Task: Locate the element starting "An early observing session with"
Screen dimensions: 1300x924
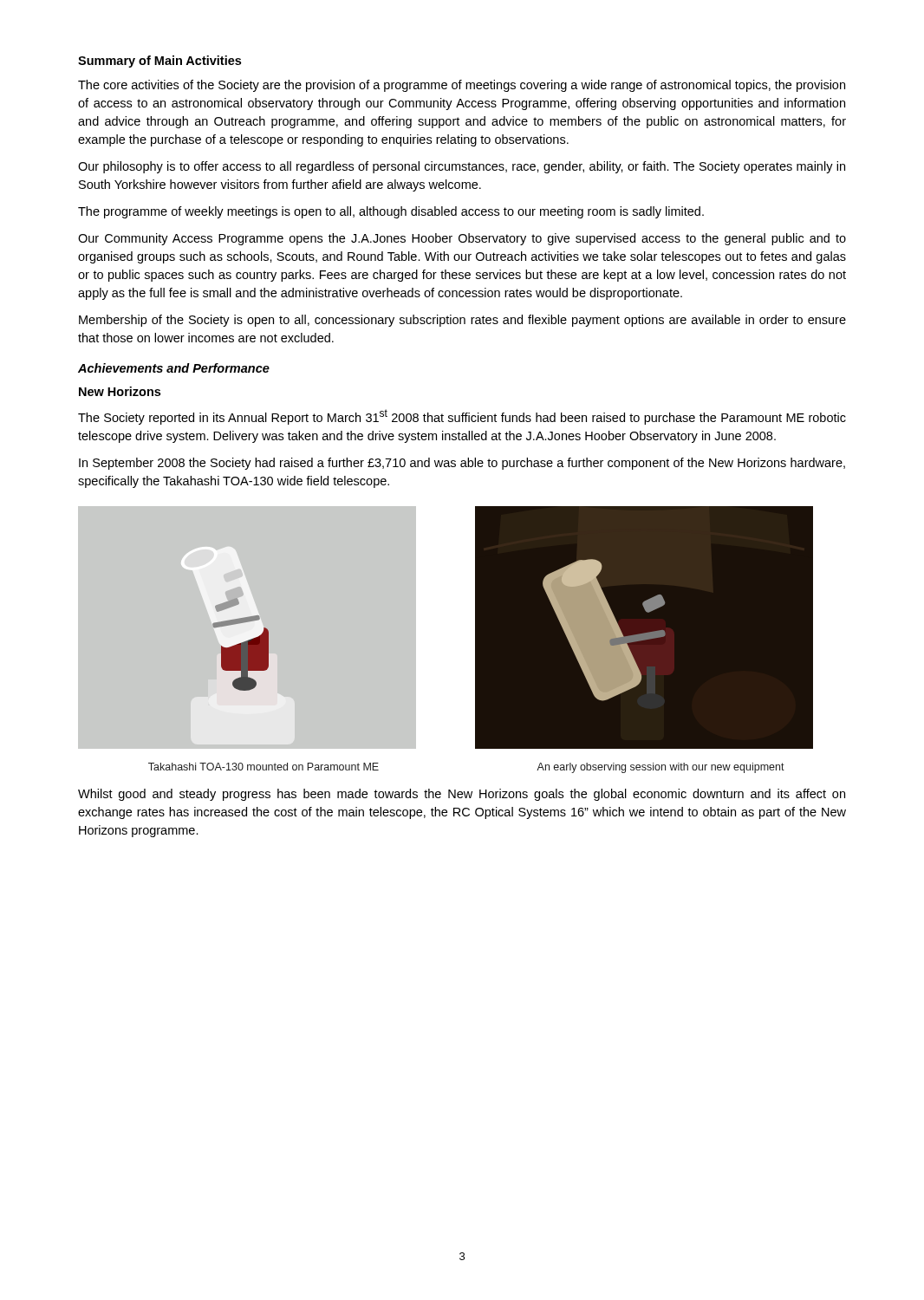Action: click(660, 767)
